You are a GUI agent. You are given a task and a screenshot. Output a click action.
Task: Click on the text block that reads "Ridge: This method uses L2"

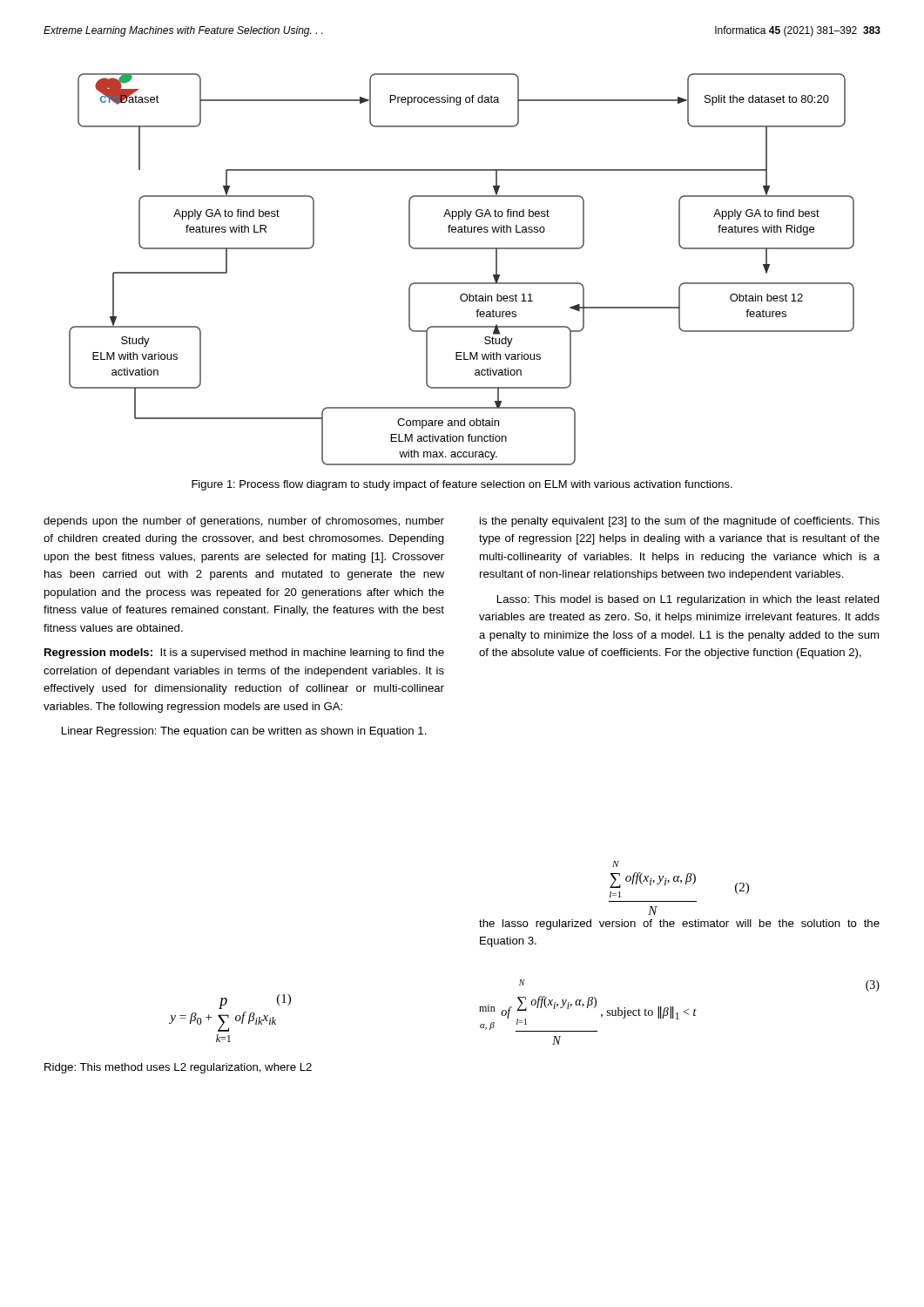click(244, 1068)
